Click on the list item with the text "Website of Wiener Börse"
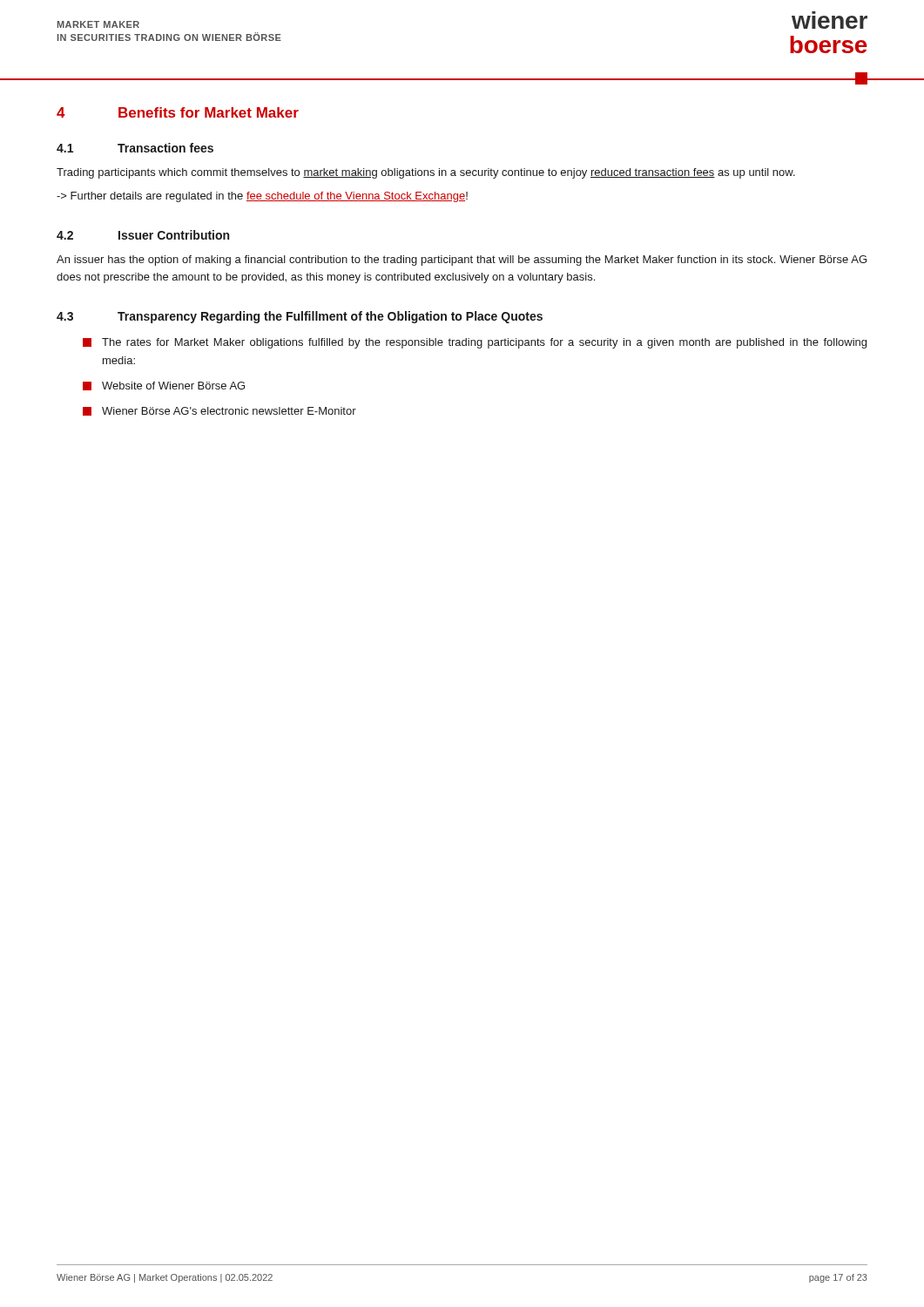Screen dimensions: 1307x924 click(164, 386)
